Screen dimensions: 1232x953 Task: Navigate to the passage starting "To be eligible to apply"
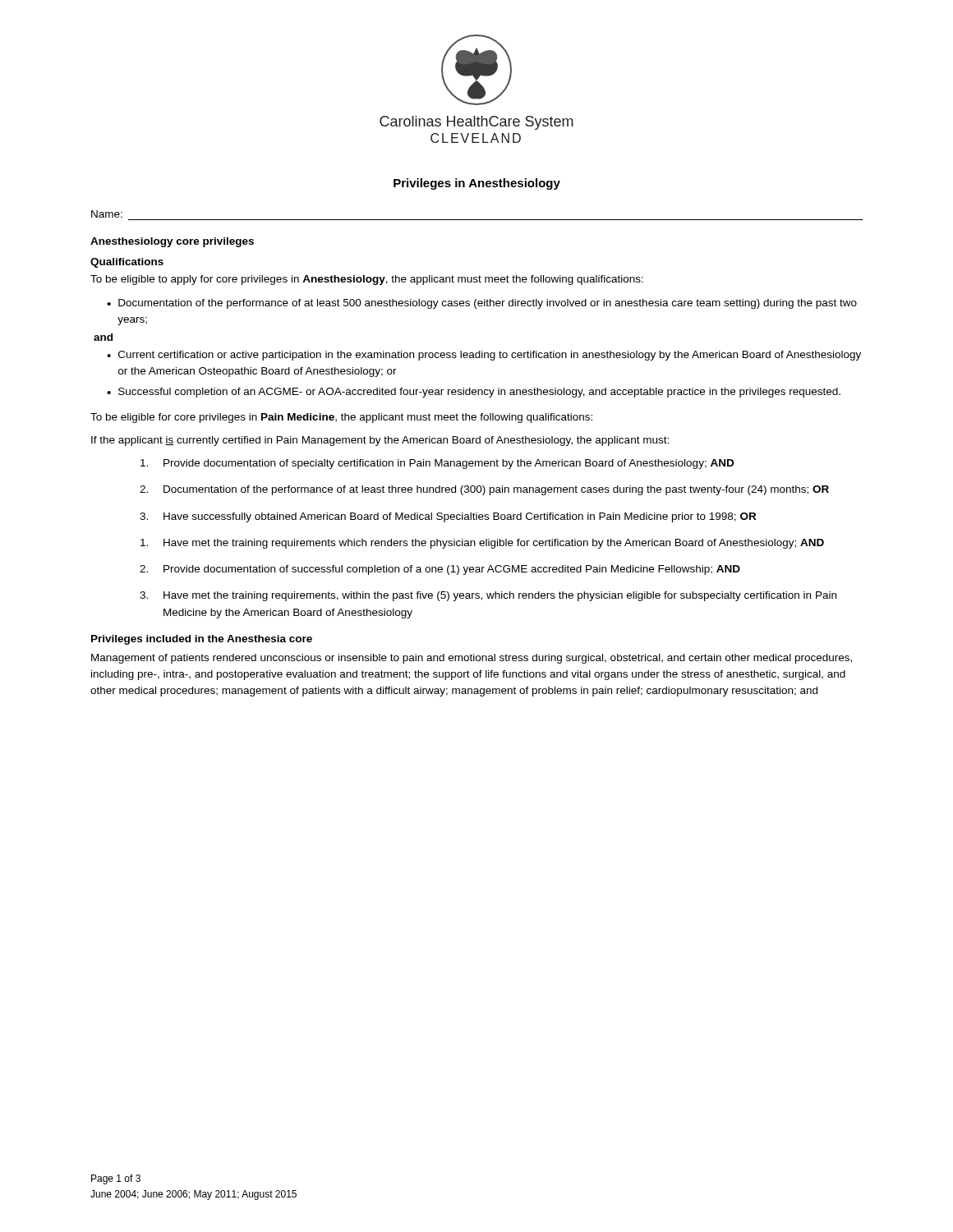pyautogui.click(x=367, y=279)
